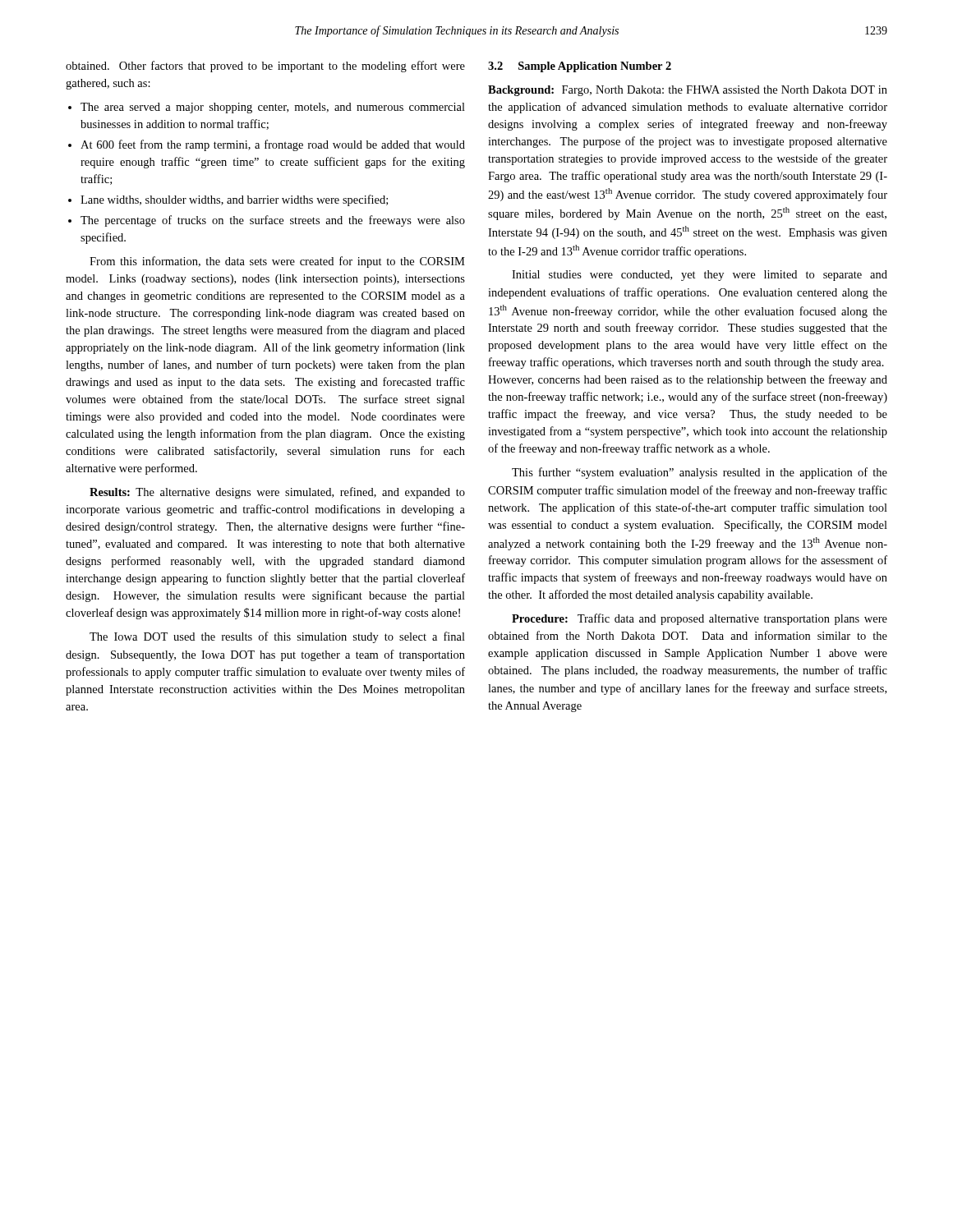Find the block on this page that starts "obtained. Other factors that"
The height and width of the screenshot is (1232, 953).
(x=265, y=75)
